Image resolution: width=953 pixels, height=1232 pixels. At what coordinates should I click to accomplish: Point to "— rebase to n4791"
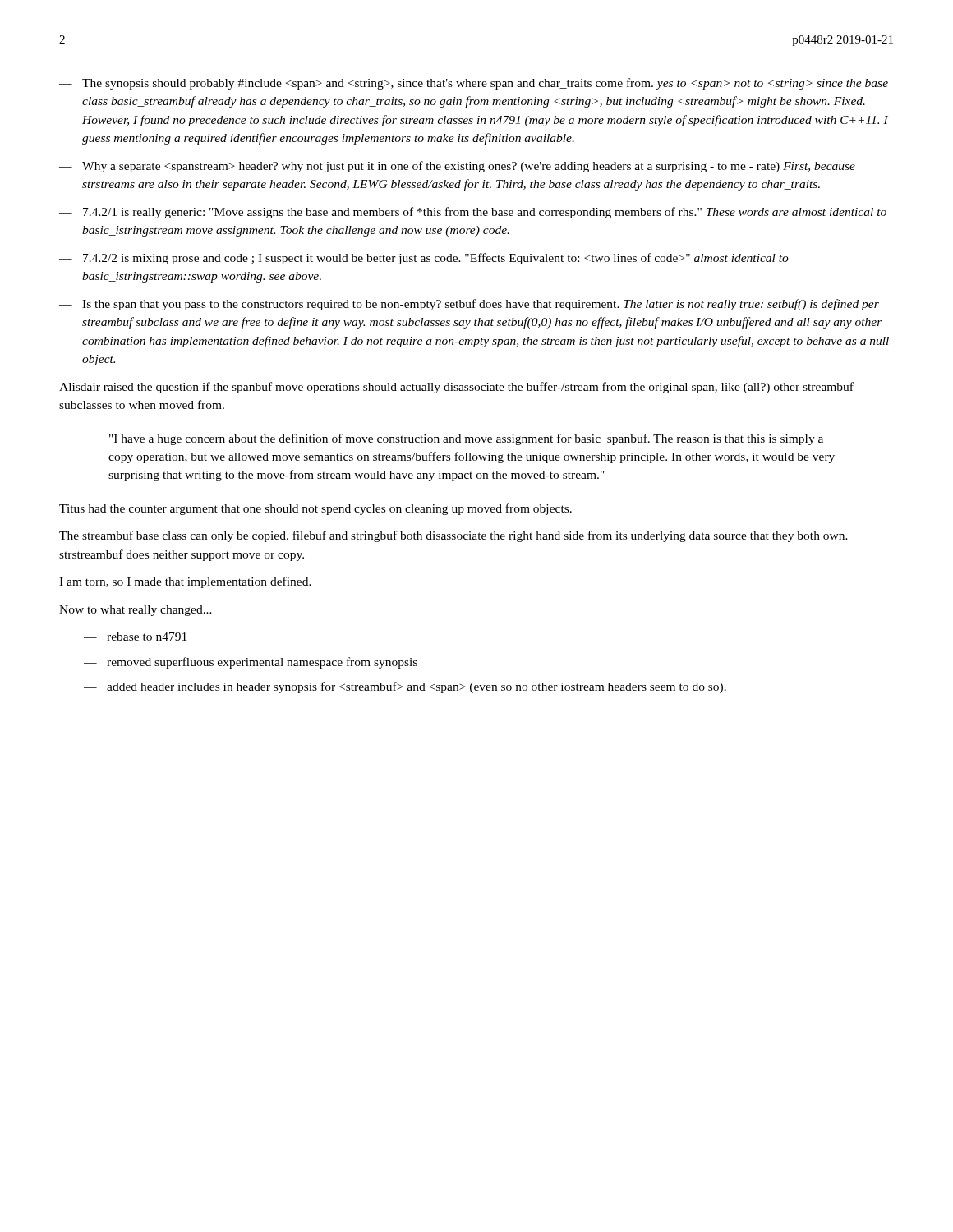136,637
